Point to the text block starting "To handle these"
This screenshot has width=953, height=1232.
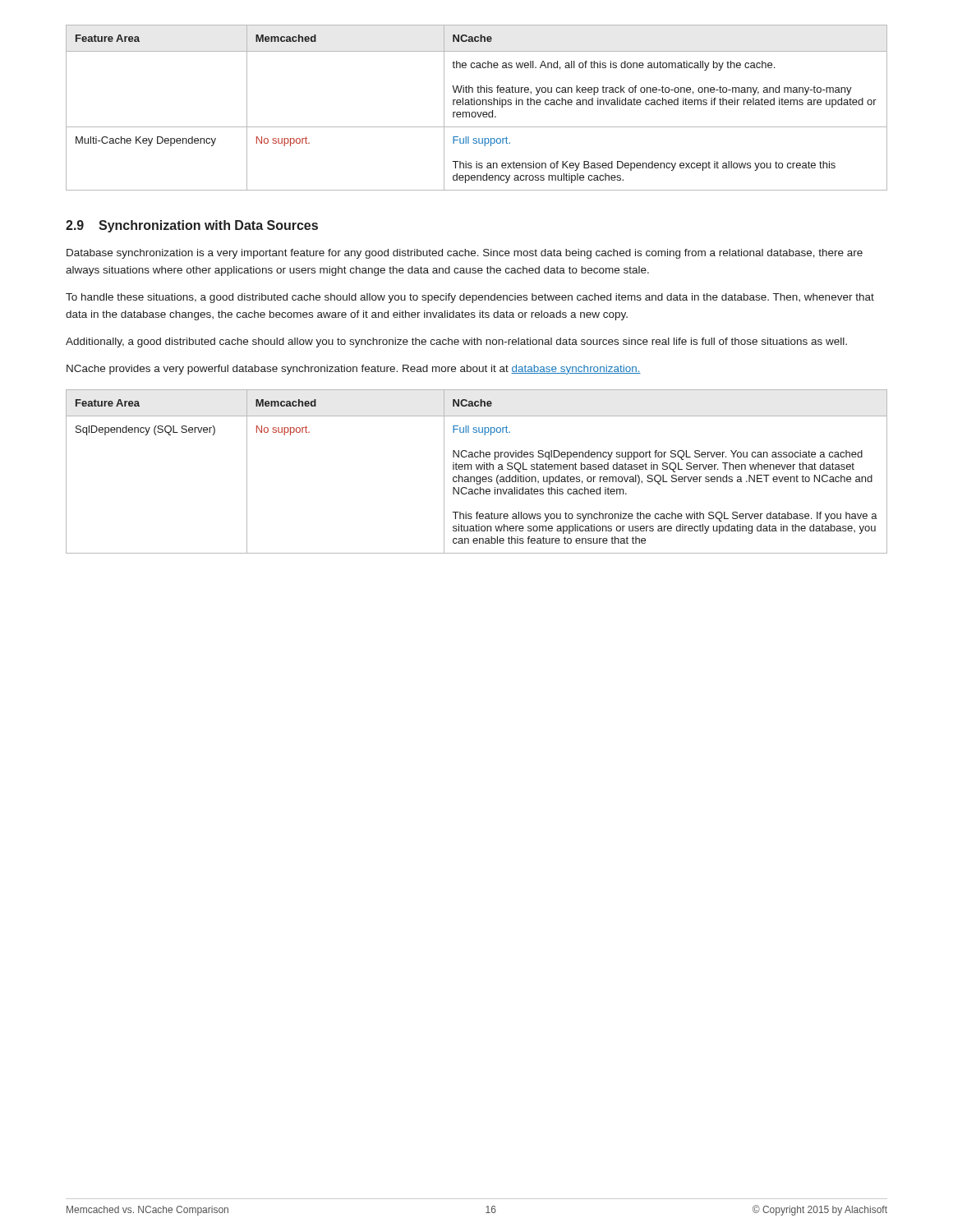[470, 305]
